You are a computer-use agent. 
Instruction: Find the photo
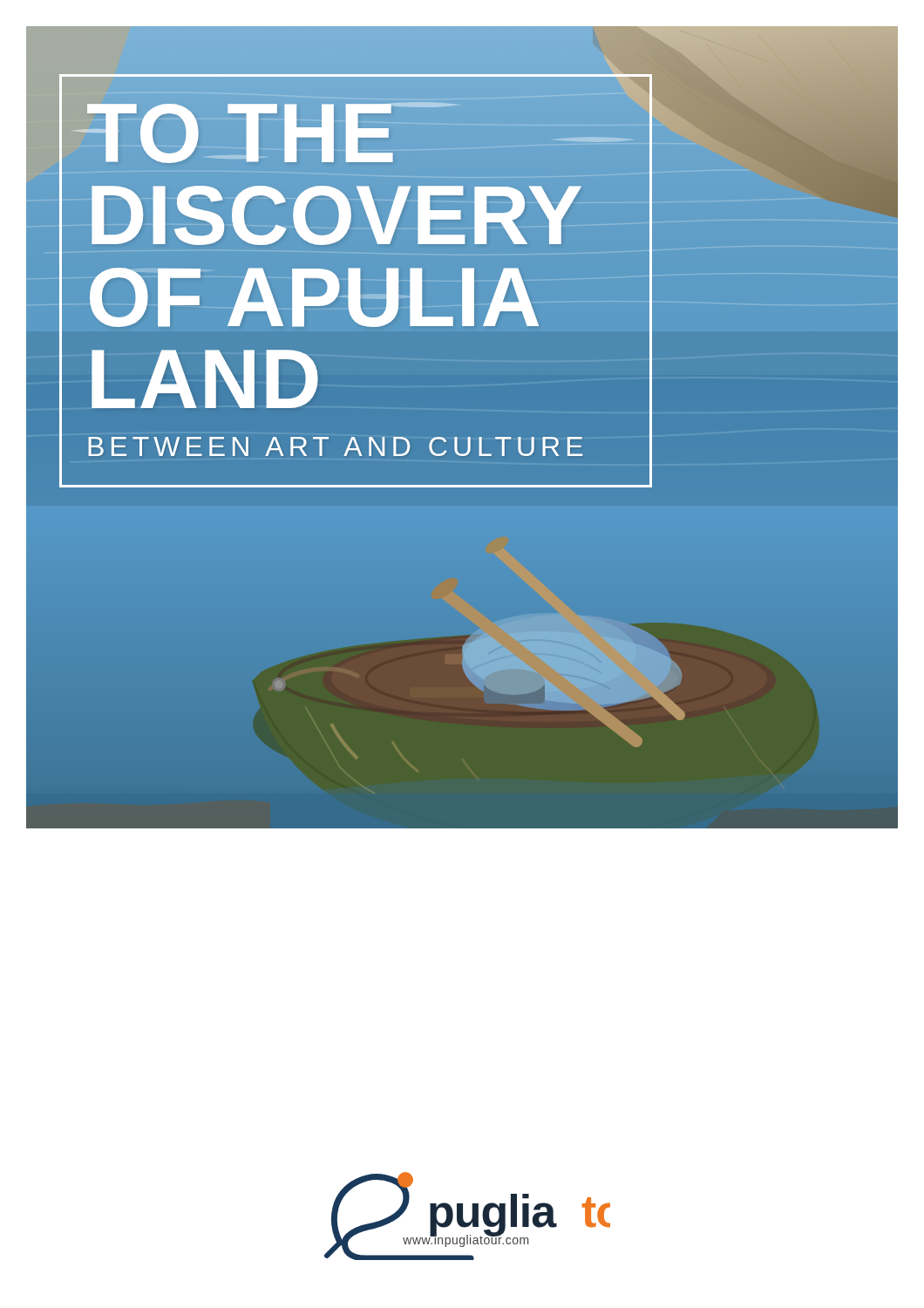pyautogui.click(x=462, y=427)
